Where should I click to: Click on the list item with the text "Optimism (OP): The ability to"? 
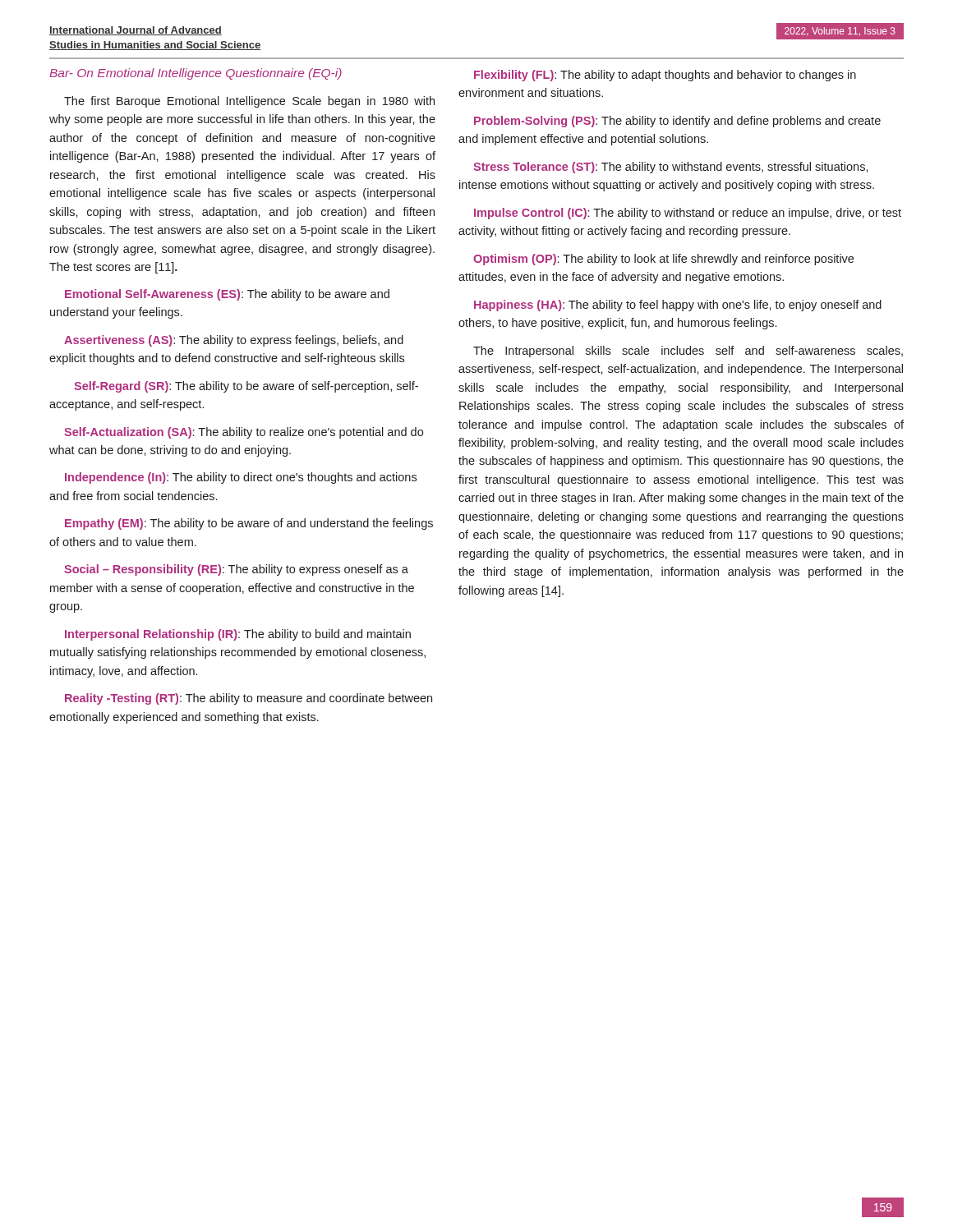point(656,268)
